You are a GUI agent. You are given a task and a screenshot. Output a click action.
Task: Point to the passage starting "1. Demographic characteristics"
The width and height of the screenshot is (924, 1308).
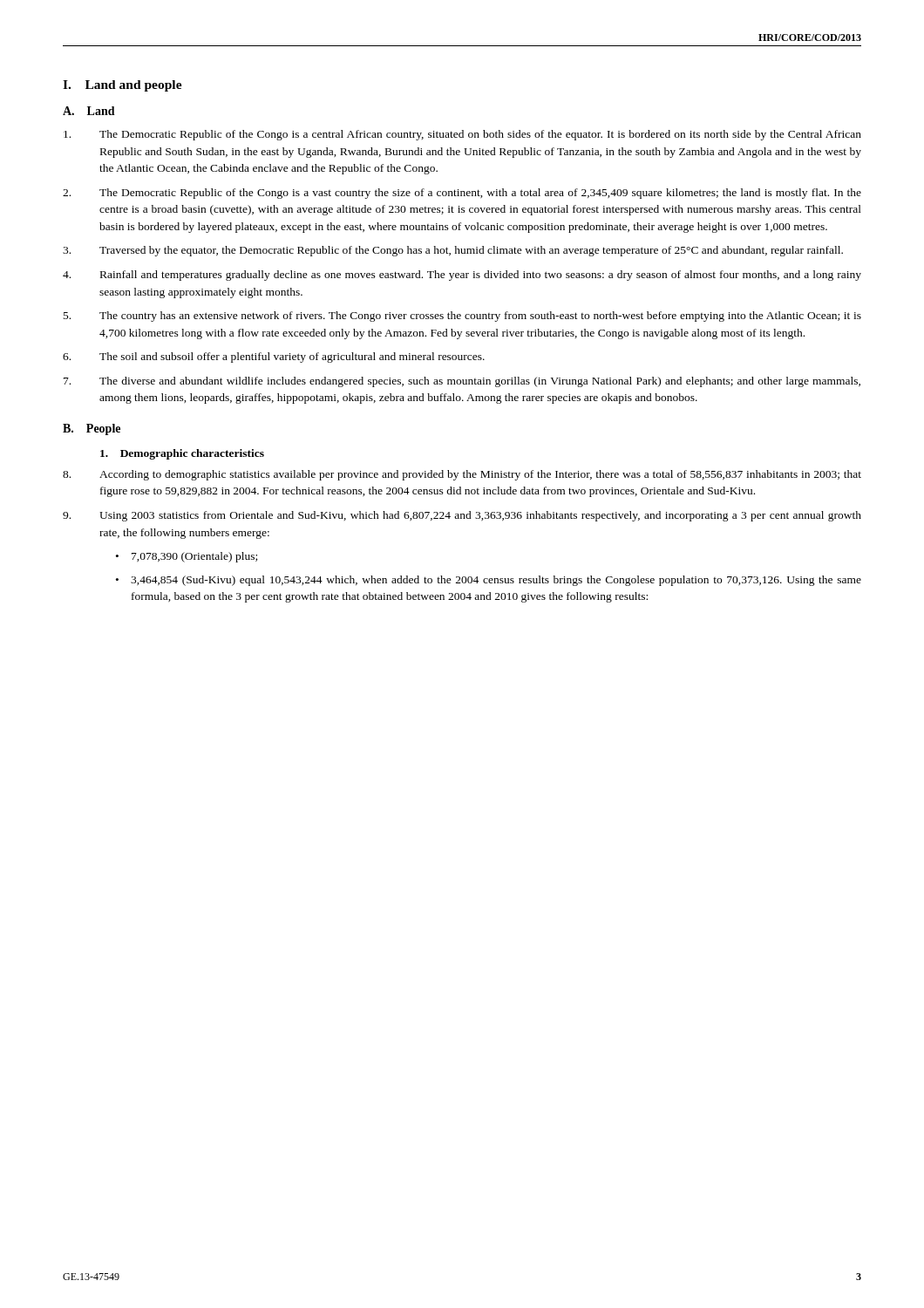[x=182, y=453]
